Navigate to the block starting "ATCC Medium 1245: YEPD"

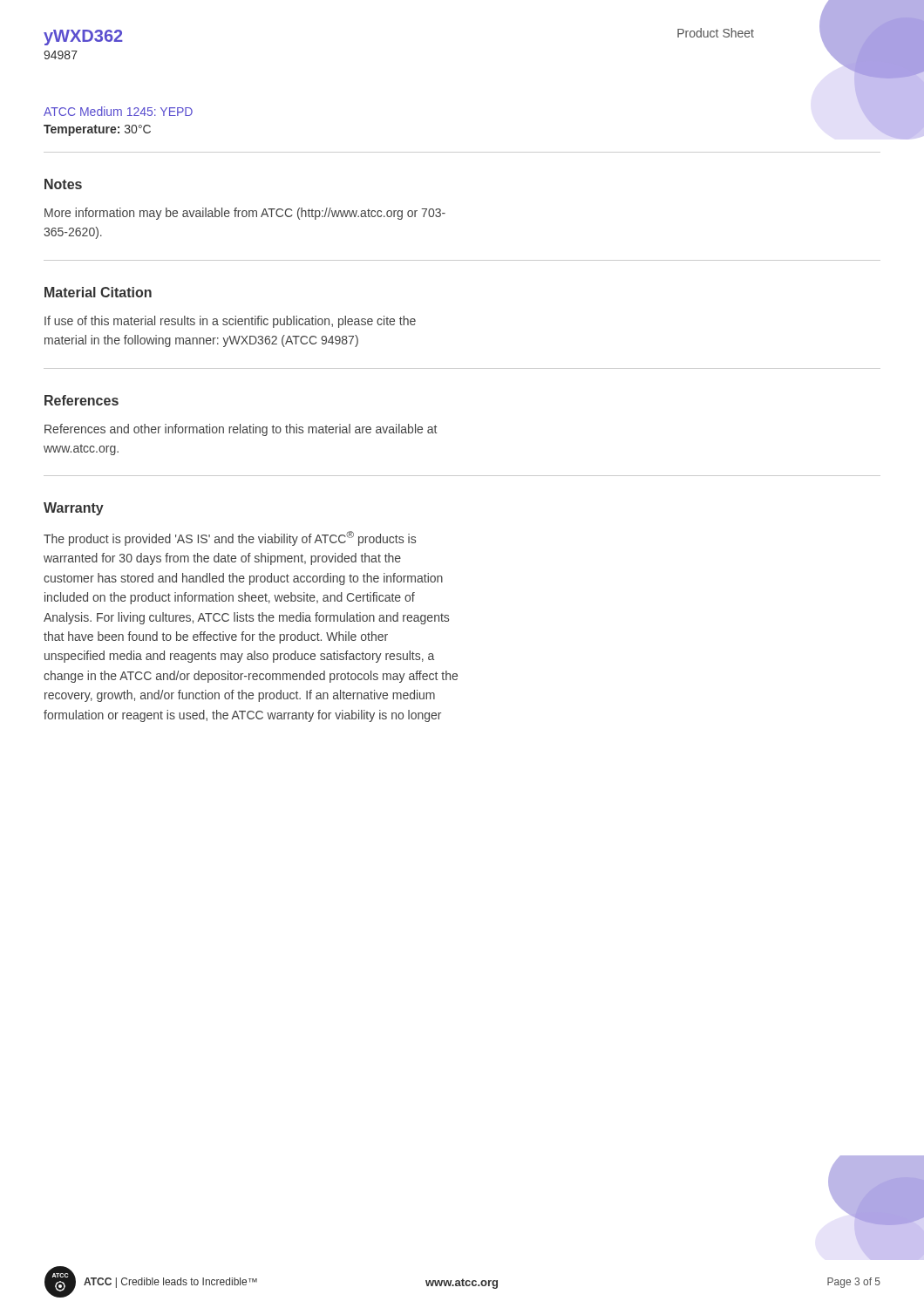pyautogui.click(x=118, y=112)
